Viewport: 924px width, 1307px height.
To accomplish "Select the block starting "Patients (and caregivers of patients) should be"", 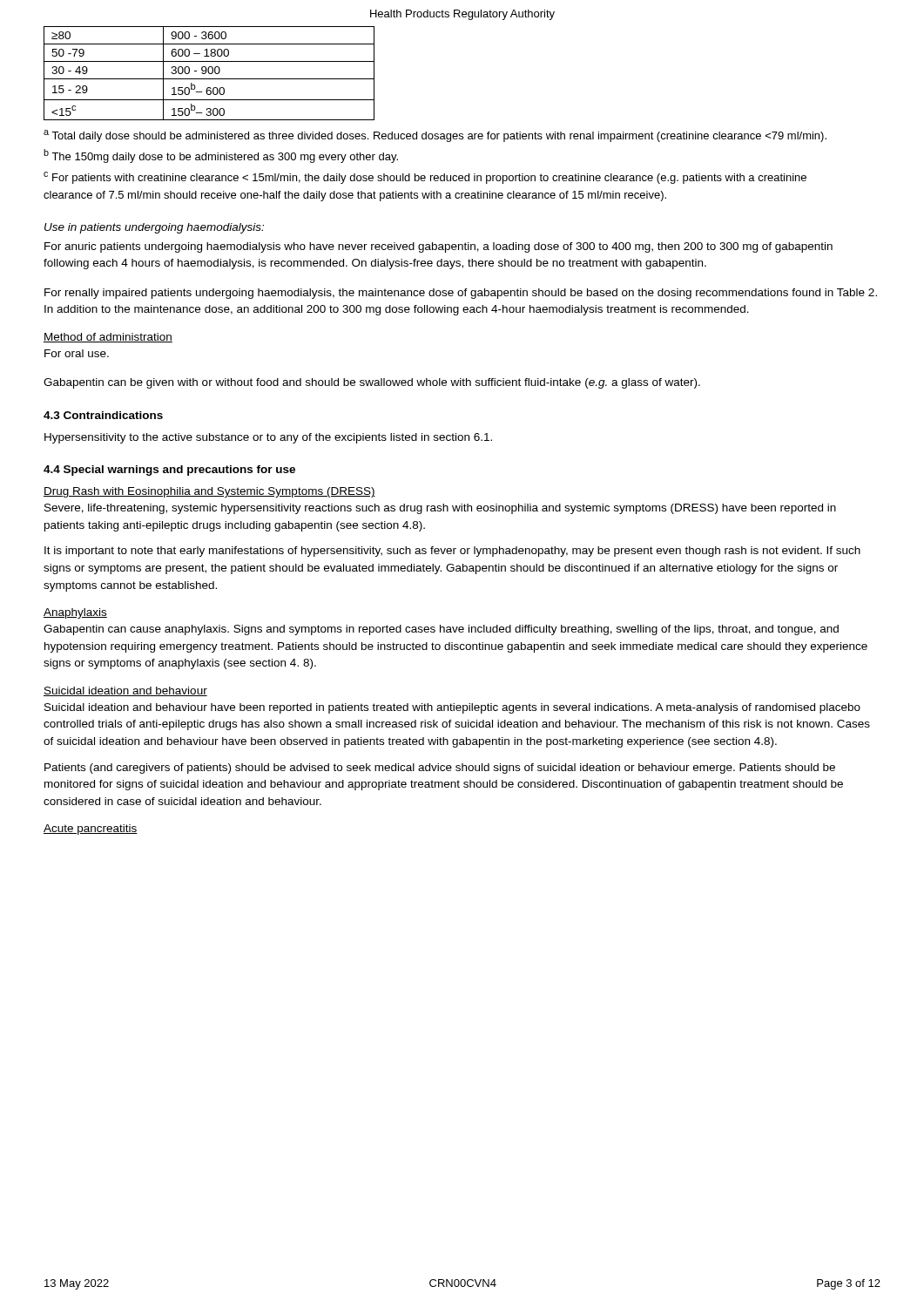I will pyautogui.click(x=444, y=784).
